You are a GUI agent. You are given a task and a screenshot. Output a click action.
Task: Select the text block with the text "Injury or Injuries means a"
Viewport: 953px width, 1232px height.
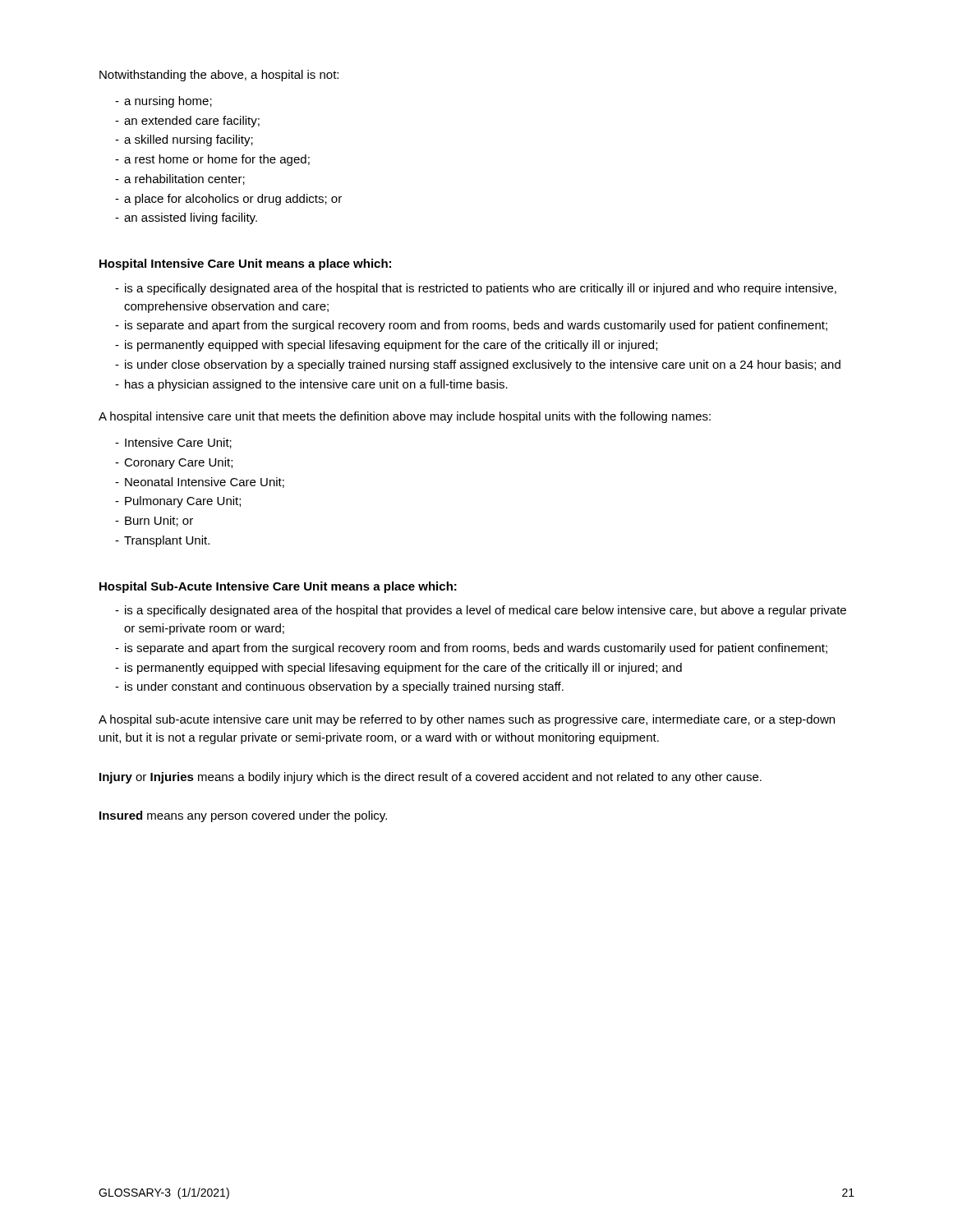pyautogui.click(x=430, y=776)
